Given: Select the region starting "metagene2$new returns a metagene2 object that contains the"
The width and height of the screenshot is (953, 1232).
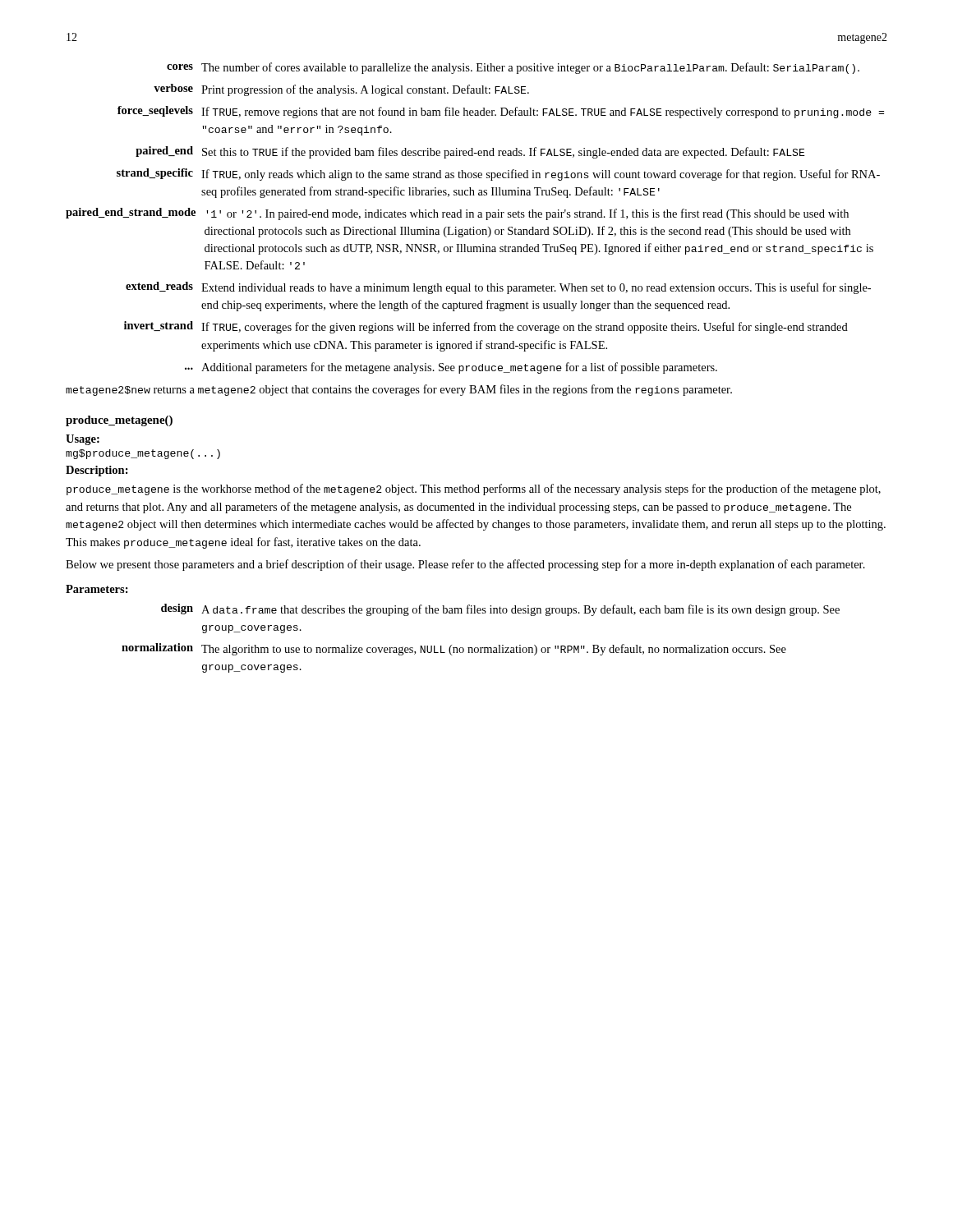Looking at the screenshot, I should pyautogui.click(x=399, y=389).
